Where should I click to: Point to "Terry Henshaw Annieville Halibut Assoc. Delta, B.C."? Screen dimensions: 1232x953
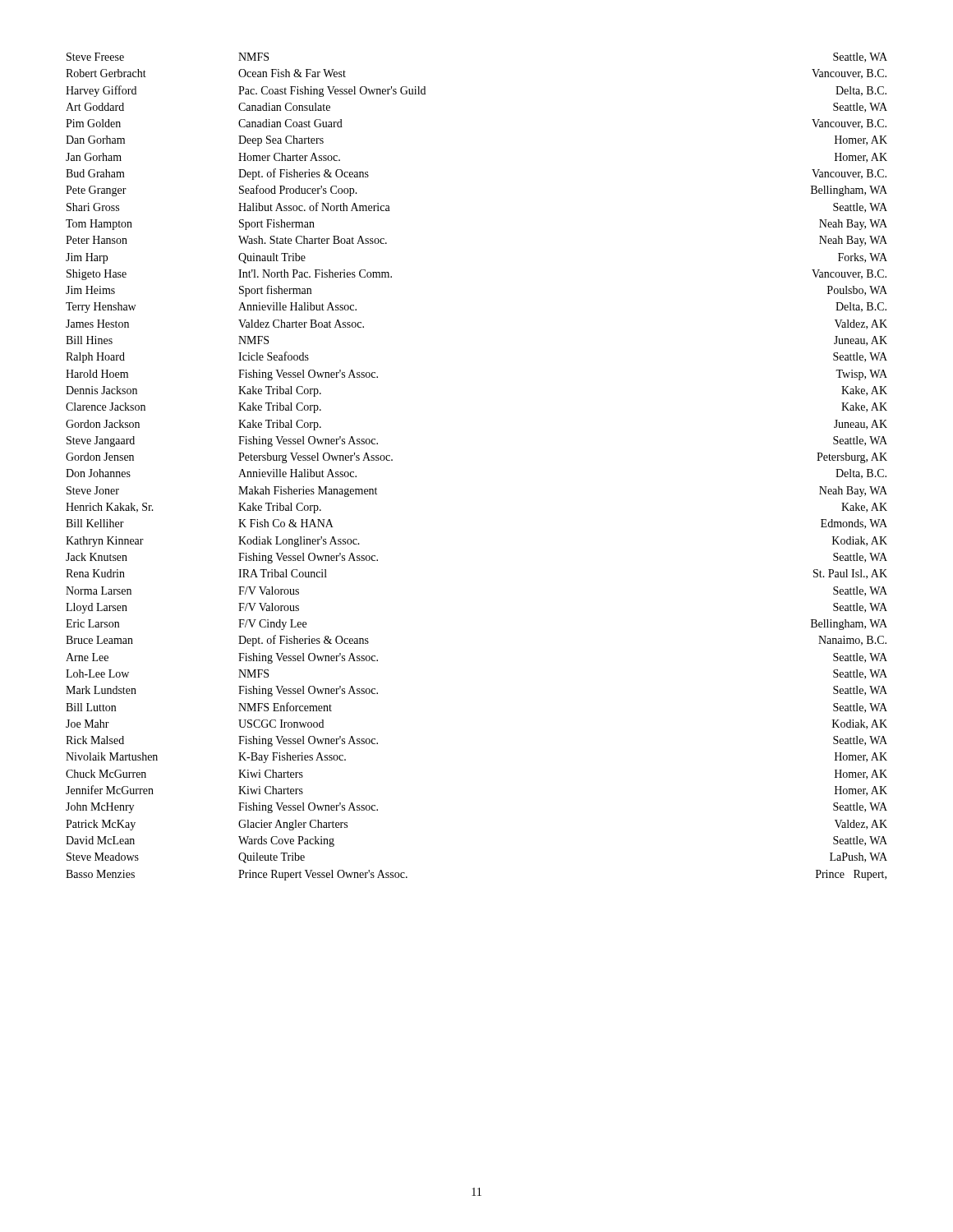pos(97,306)
